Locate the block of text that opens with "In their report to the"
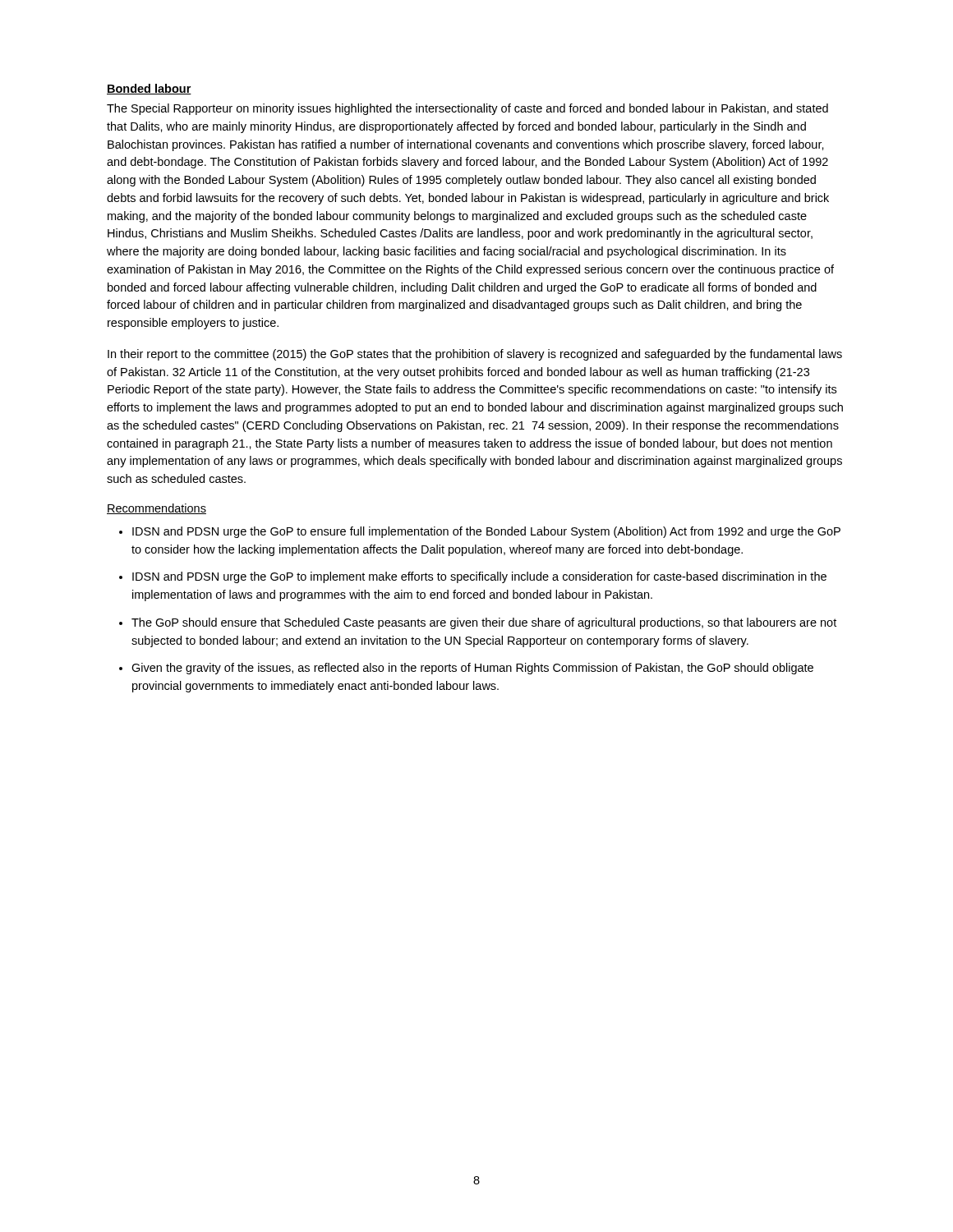This screenshot has width=953, height=1232. click(x=475, y=416)
